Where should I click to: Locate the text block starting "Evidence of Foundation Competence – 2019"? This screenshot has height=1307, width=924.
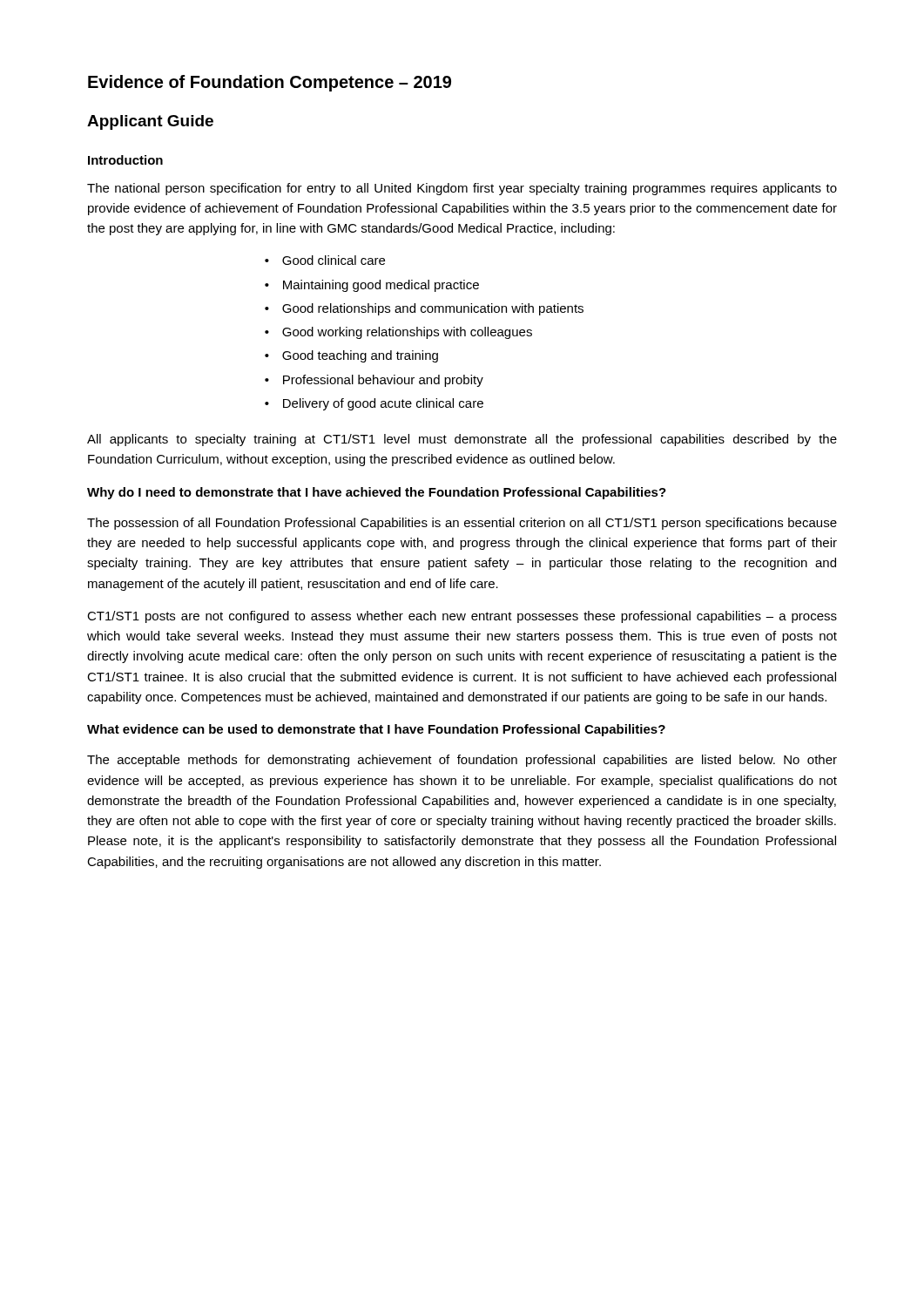(270, 82)
